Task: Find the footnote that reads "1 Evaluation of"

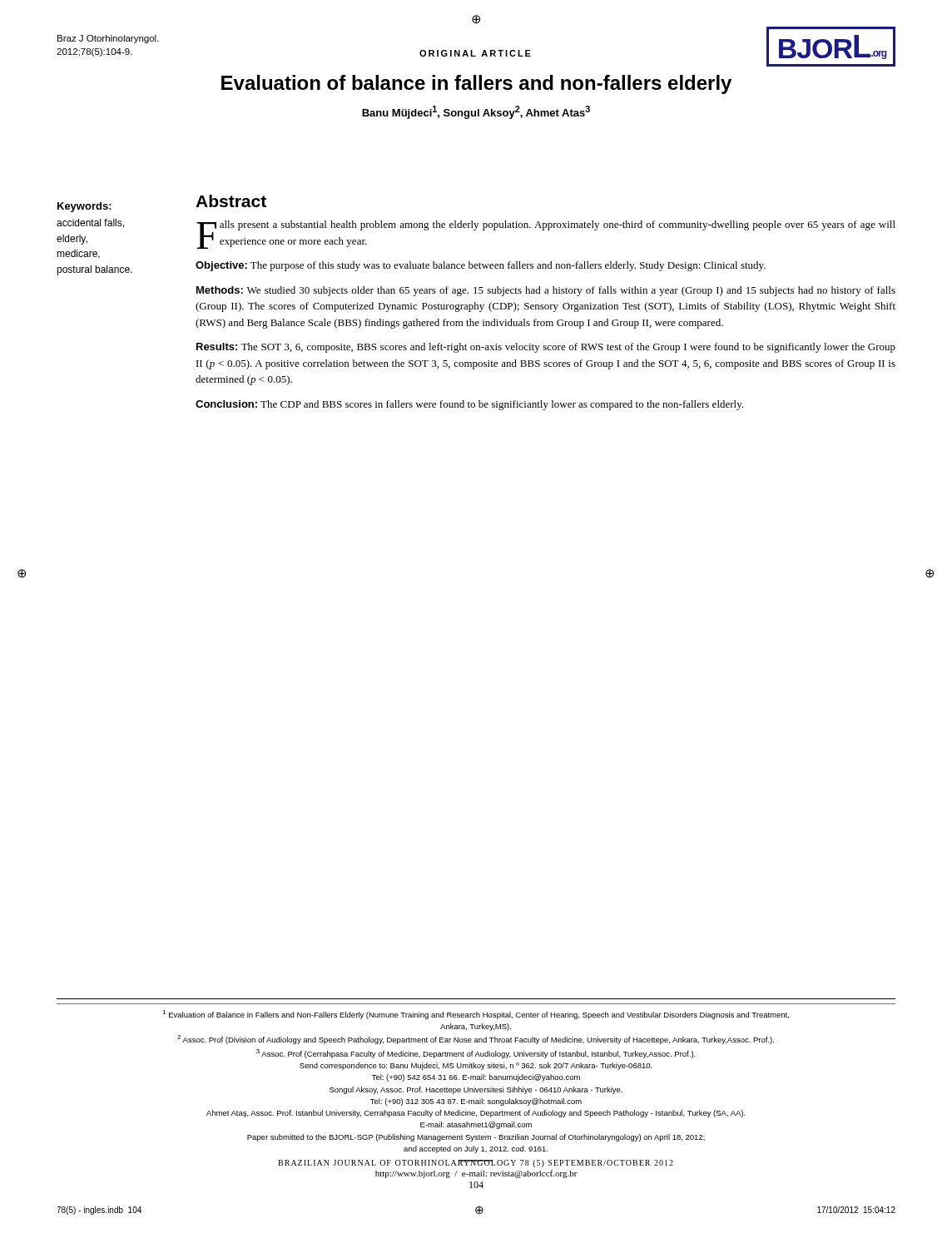Action: tap(476, 1079)
